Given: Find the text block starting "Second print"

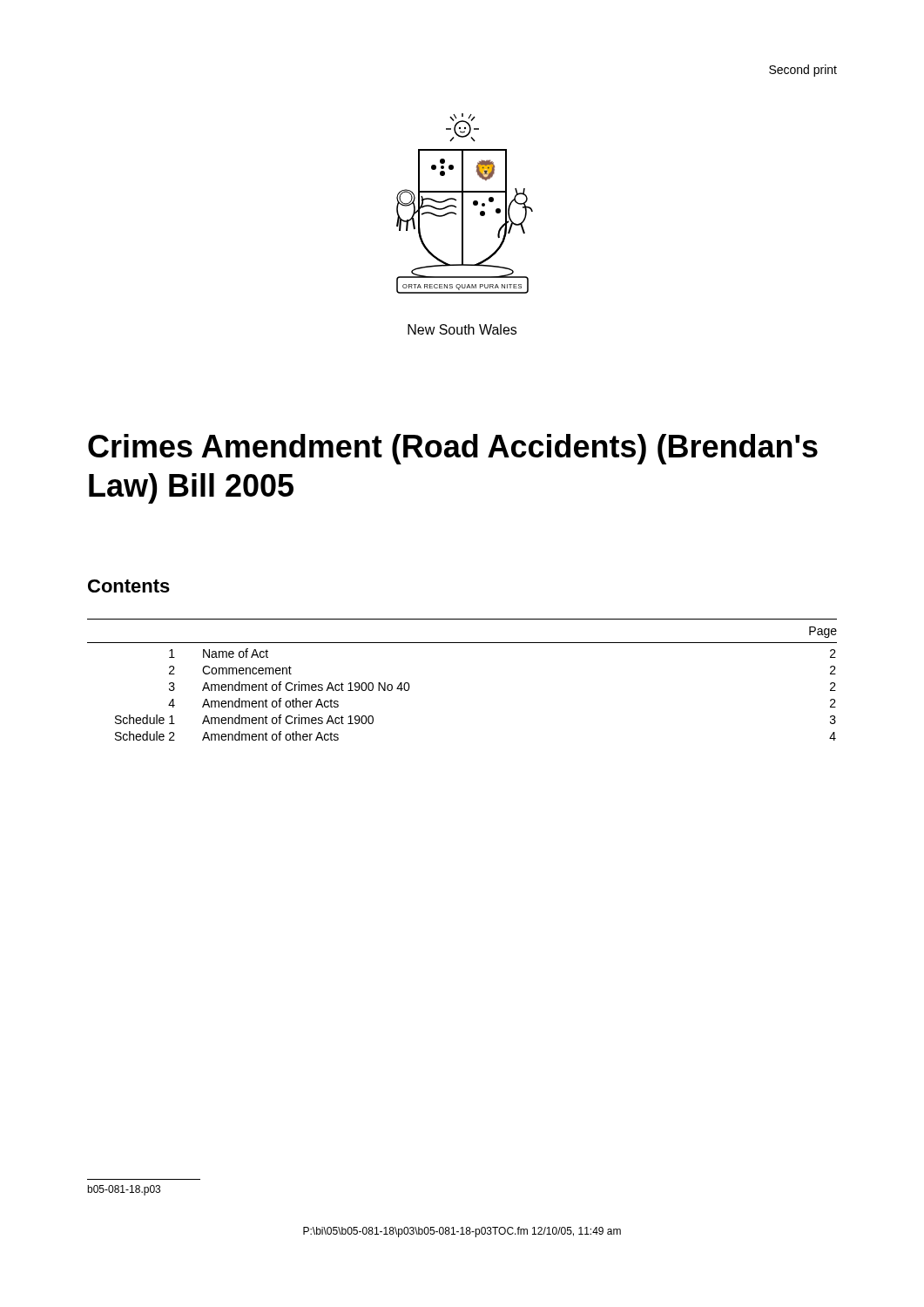Looking at the screenshot, I should (x=803, y=70).
